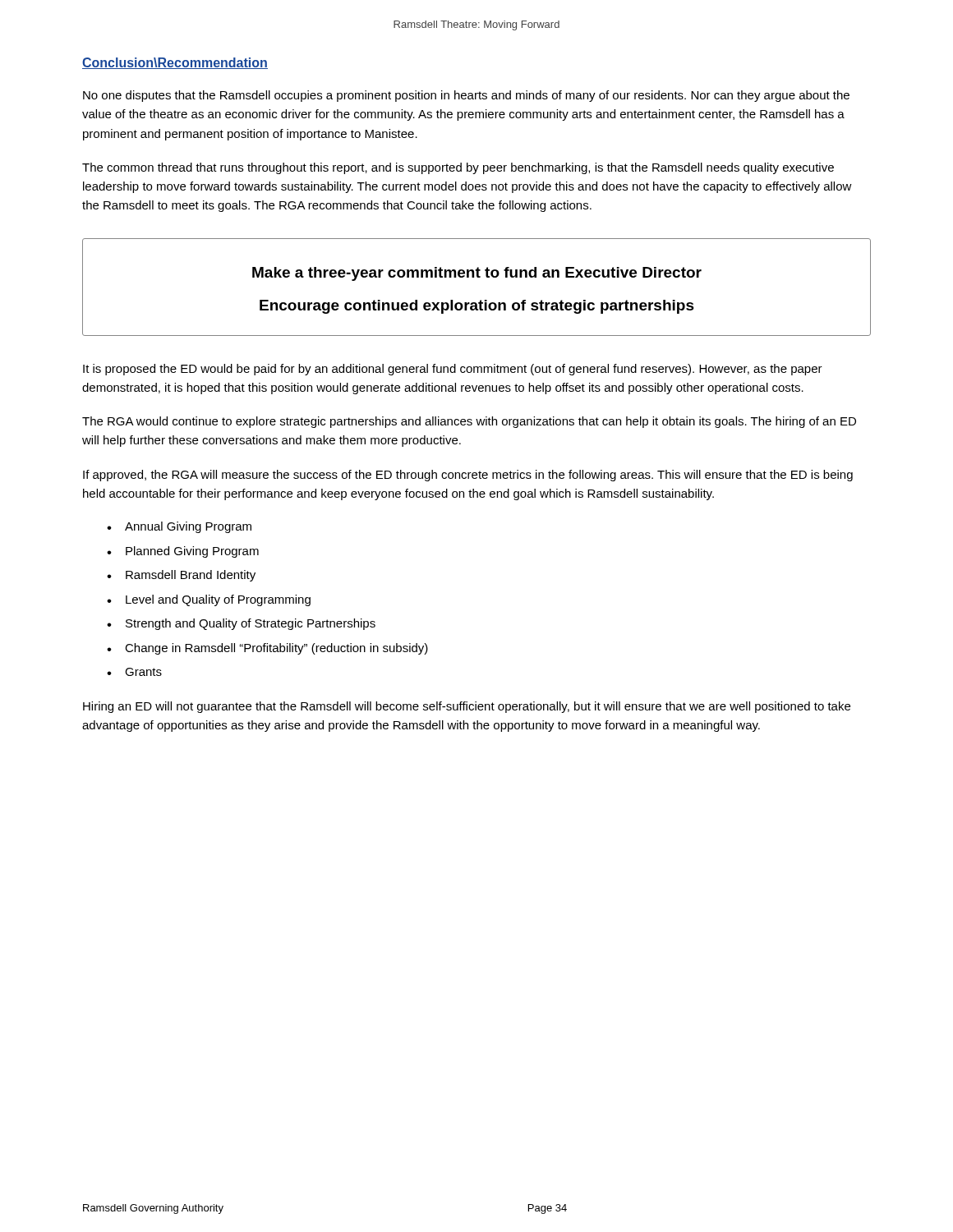
Task: Where is the passage that starts "The RGA would continue to explore"?
Action: 469,431
